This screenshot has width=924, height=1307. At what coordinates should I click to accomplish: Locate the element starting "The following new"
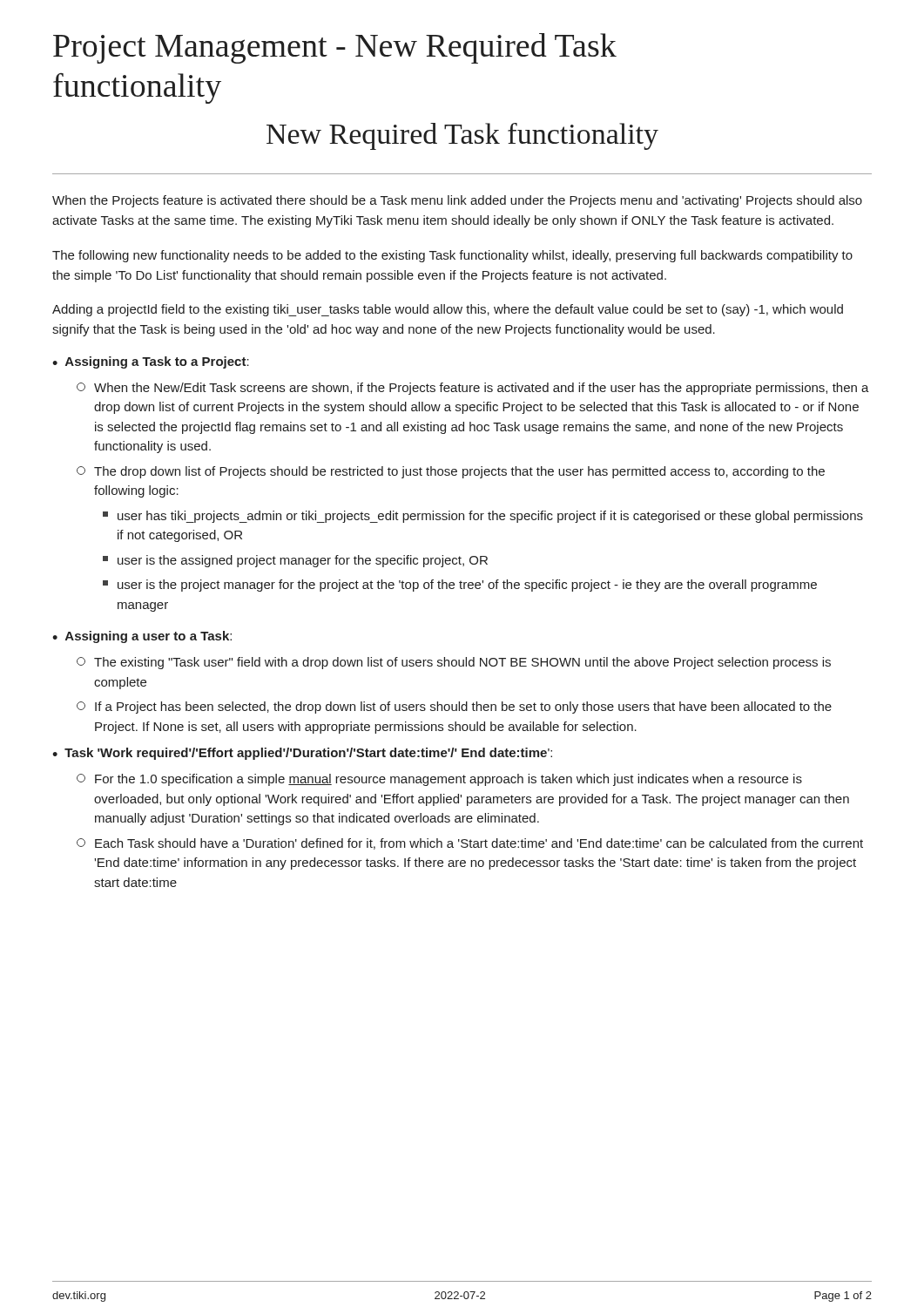tap(452, 265)
